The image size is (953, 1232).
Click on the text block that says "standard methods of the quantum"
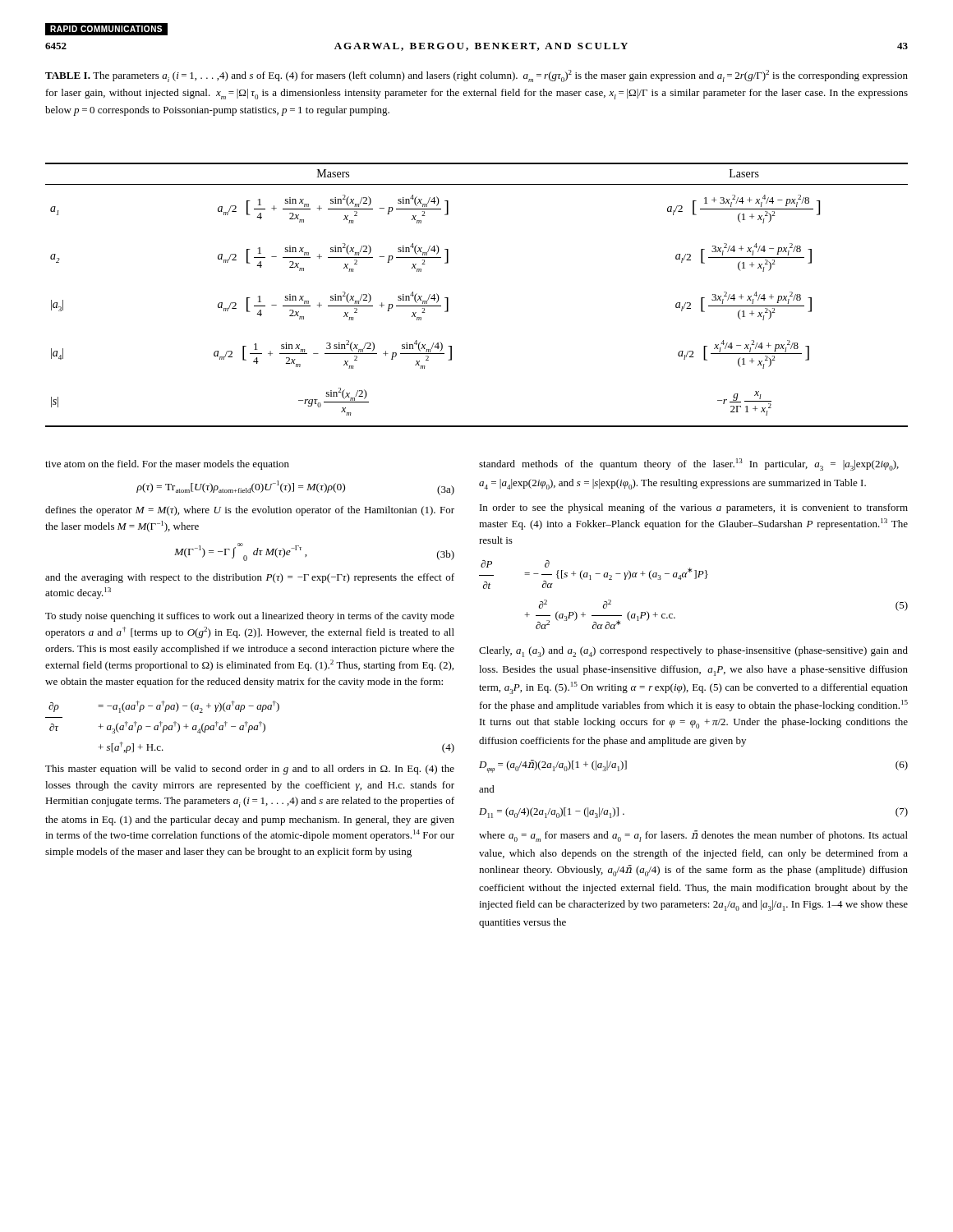(693, 474)
